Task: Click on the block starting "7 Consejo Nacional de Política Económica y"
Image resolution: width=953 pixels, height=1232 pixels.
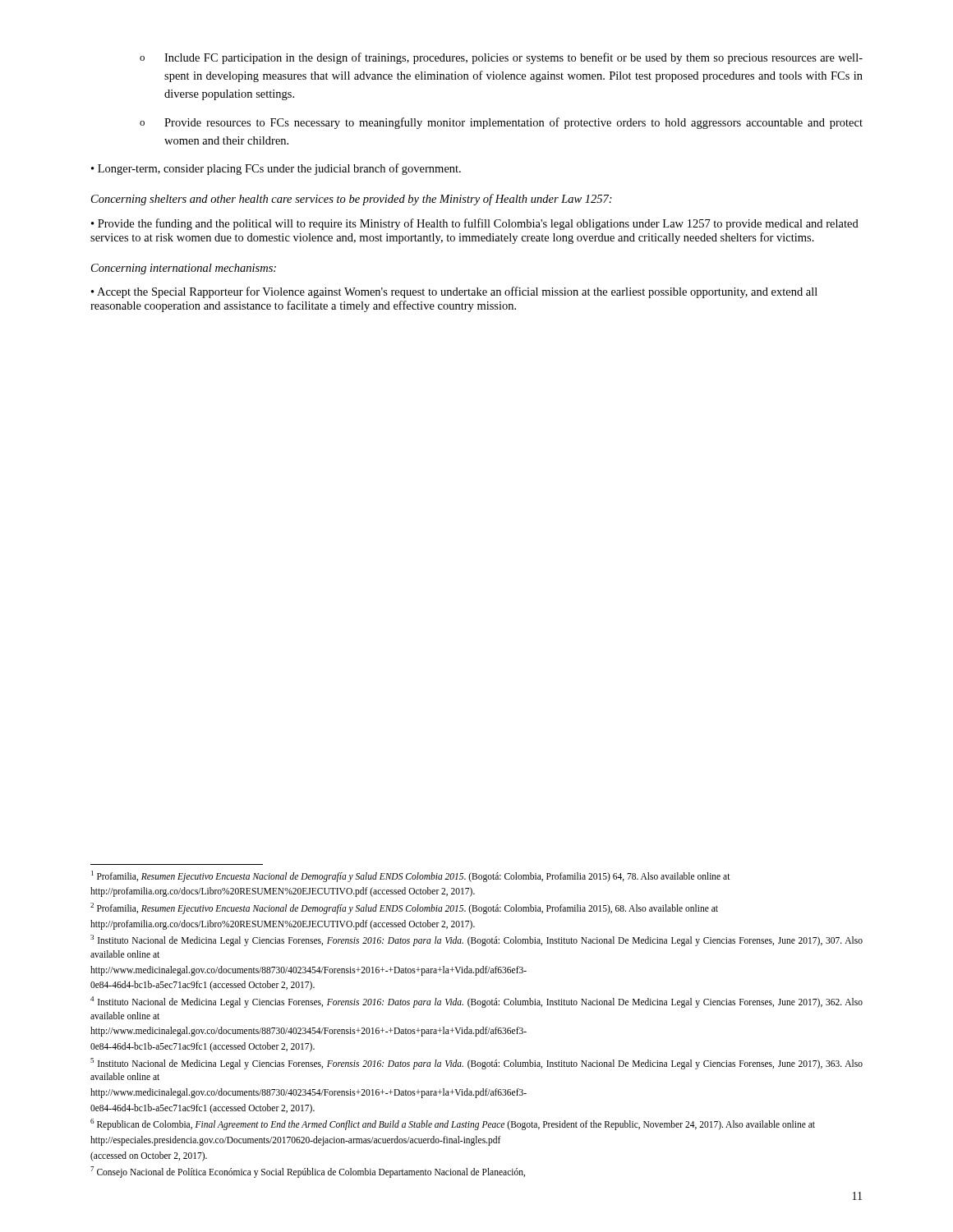Action: (x=308, y=1172)
